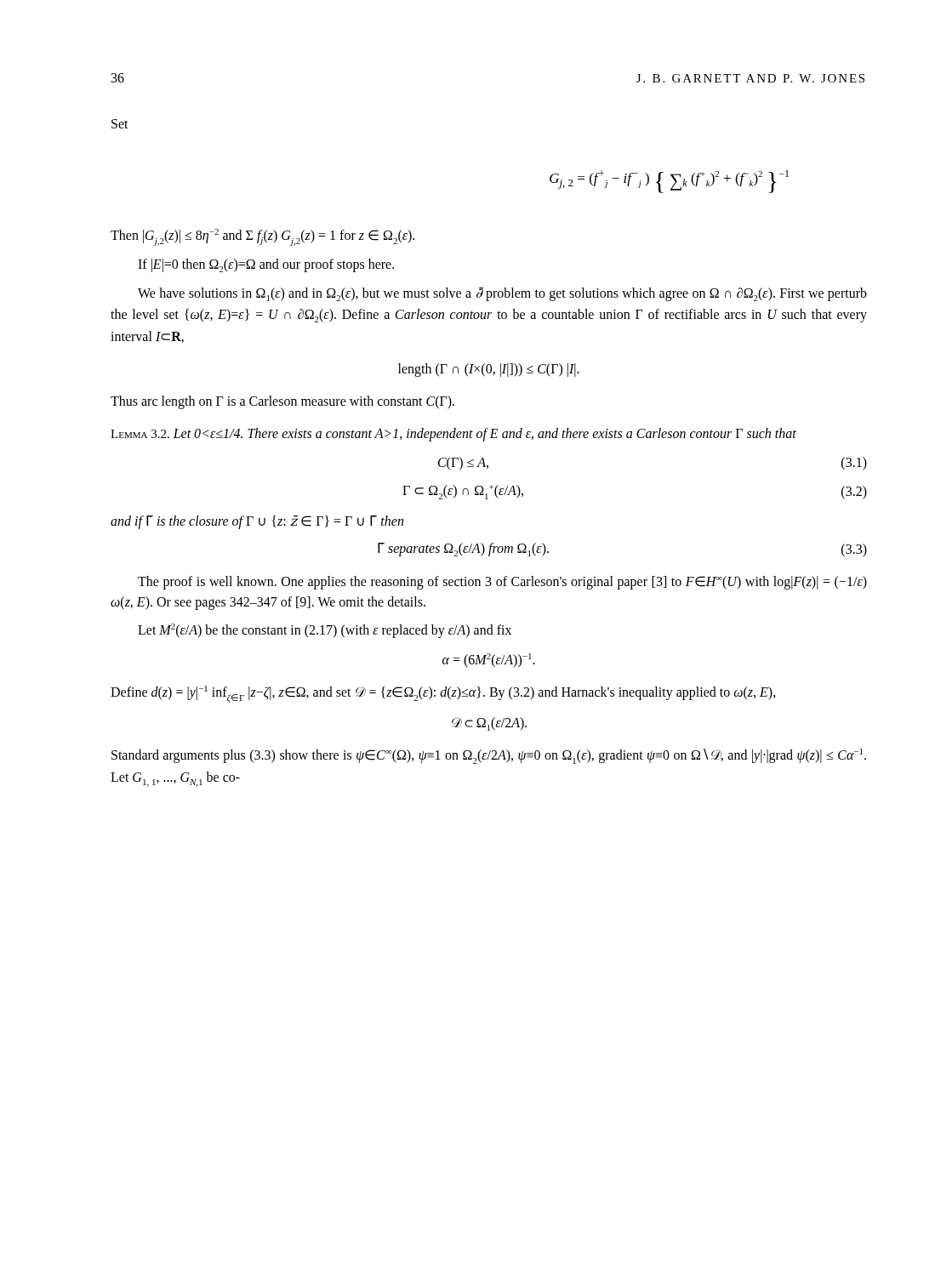
Task: Navigate to the block starting "Thus arc length on Γ"
Action: click(283, 401)
